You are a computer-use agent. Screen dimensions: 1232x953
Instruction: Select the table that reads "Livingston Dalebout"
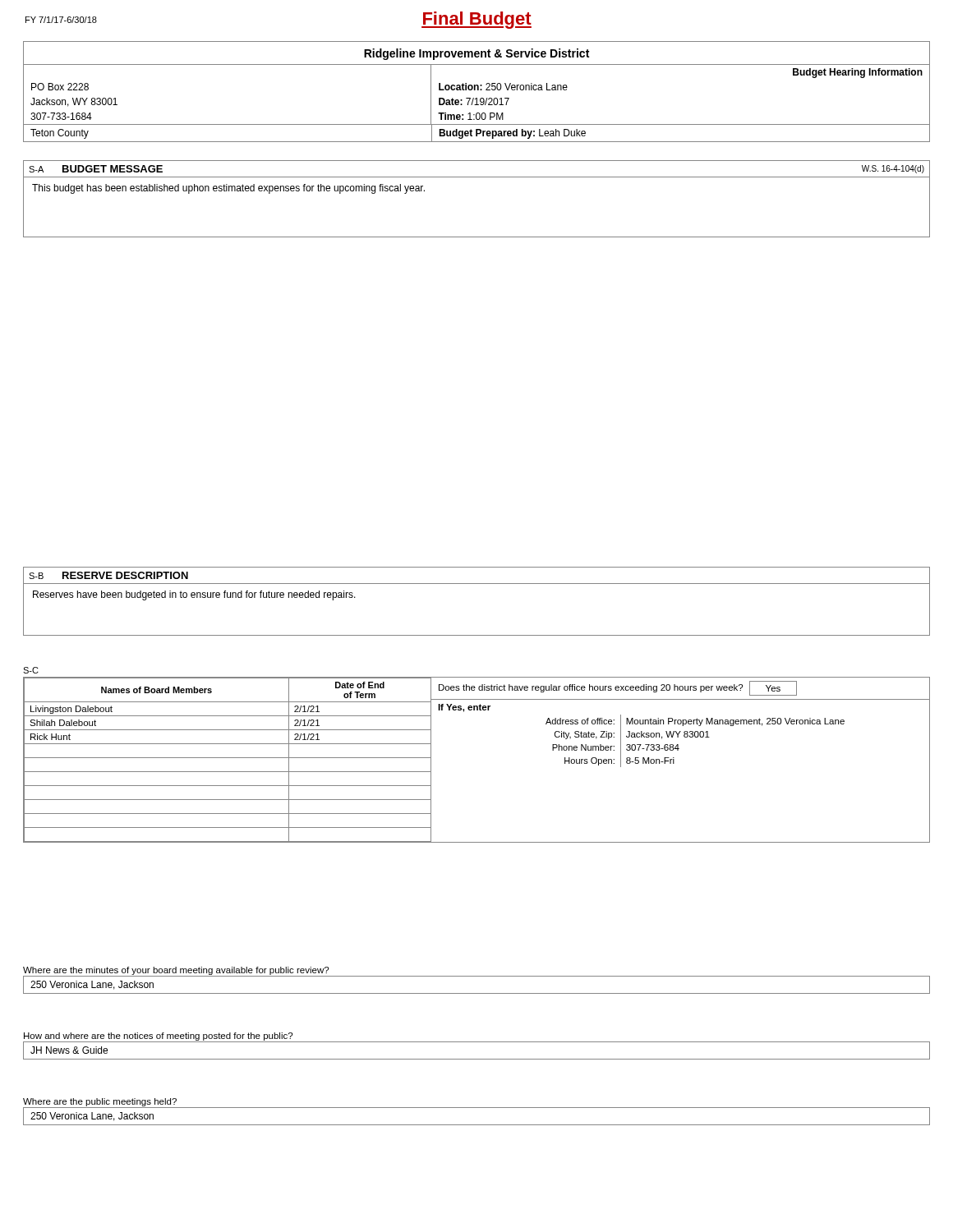pos(476,760)
